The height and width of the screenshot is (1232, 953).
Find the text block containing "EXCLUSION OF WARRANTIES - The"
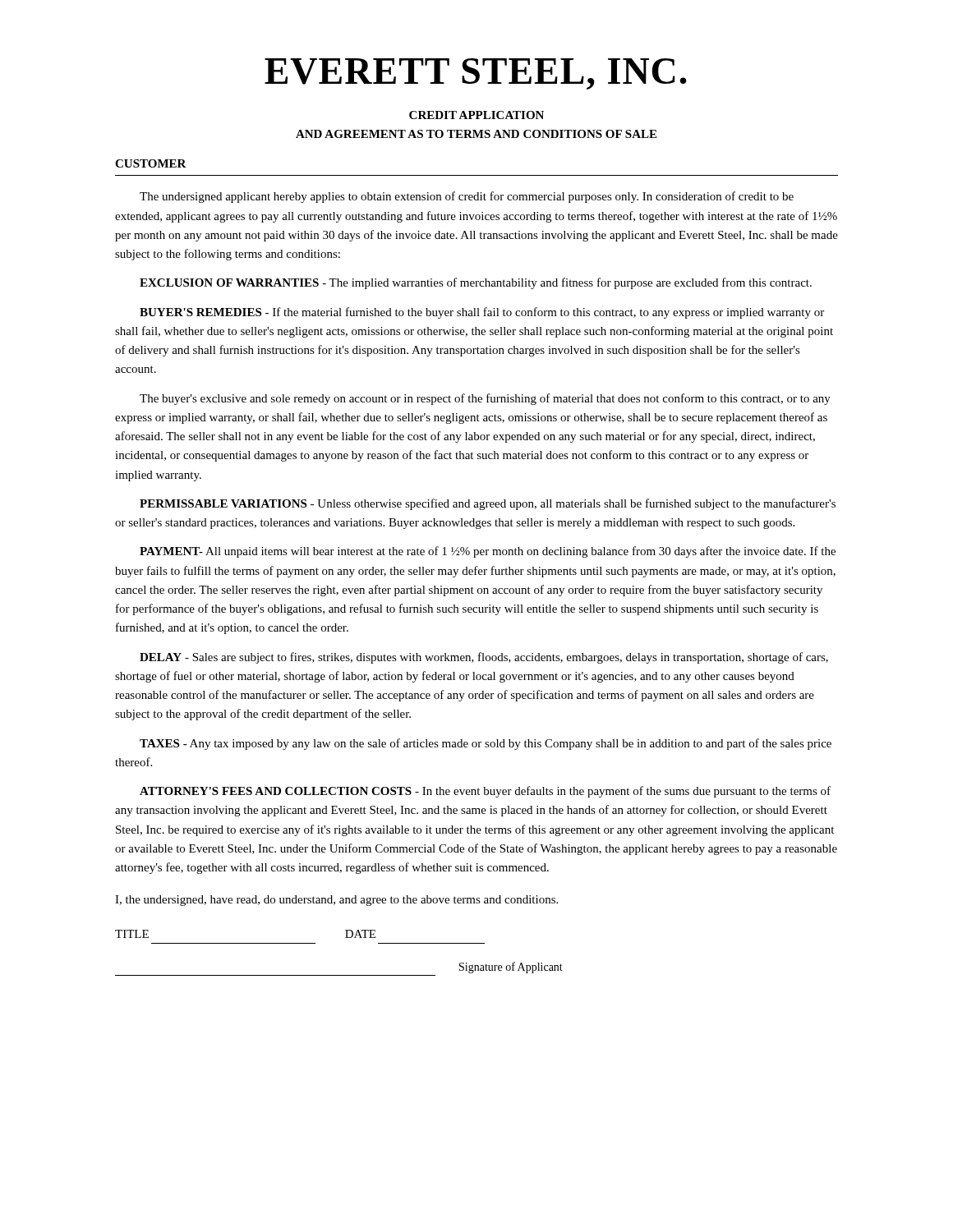coord(476,283)
